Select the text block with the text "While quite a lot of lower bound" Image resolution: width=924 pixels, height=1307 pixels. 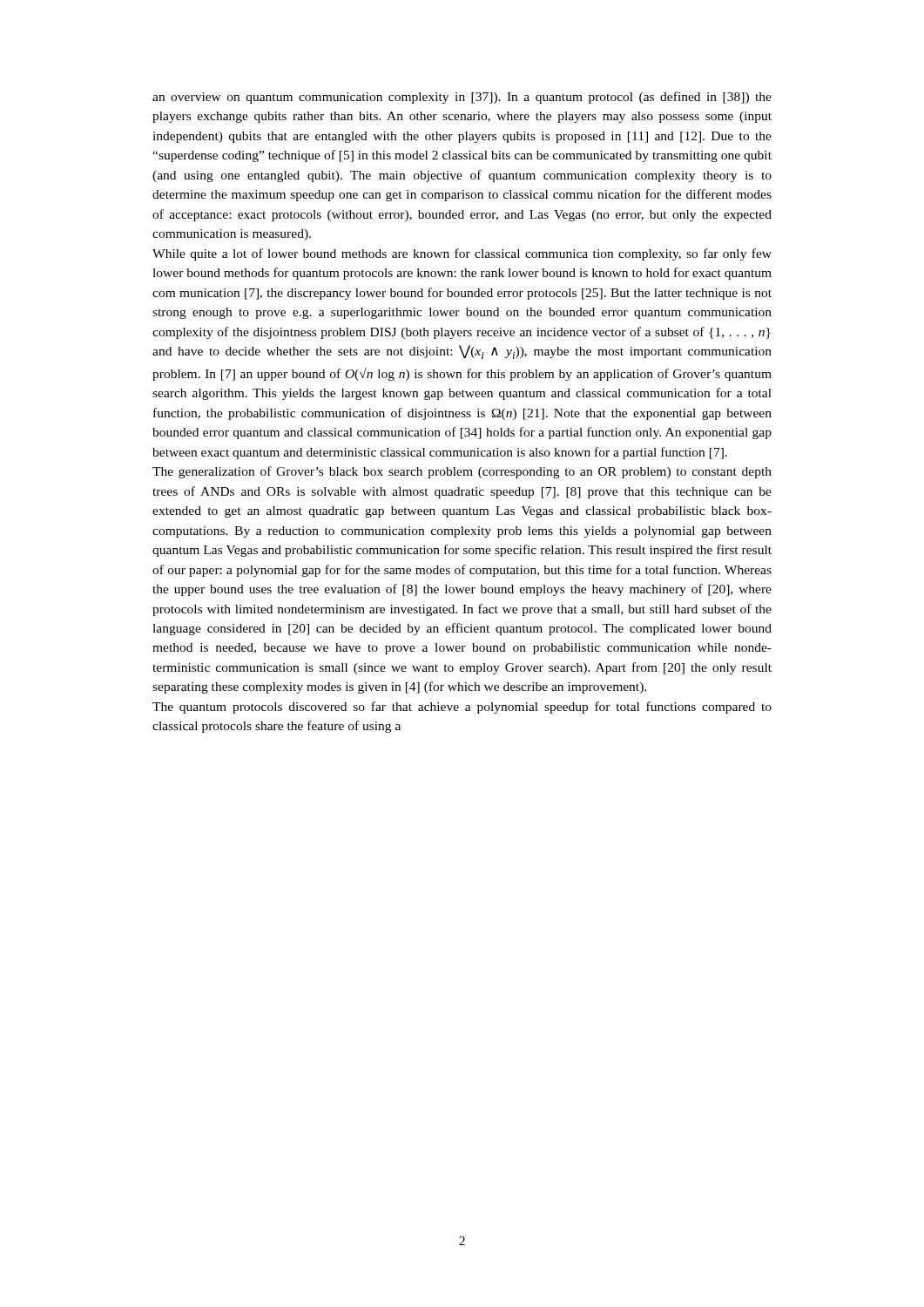coord(462,353)
